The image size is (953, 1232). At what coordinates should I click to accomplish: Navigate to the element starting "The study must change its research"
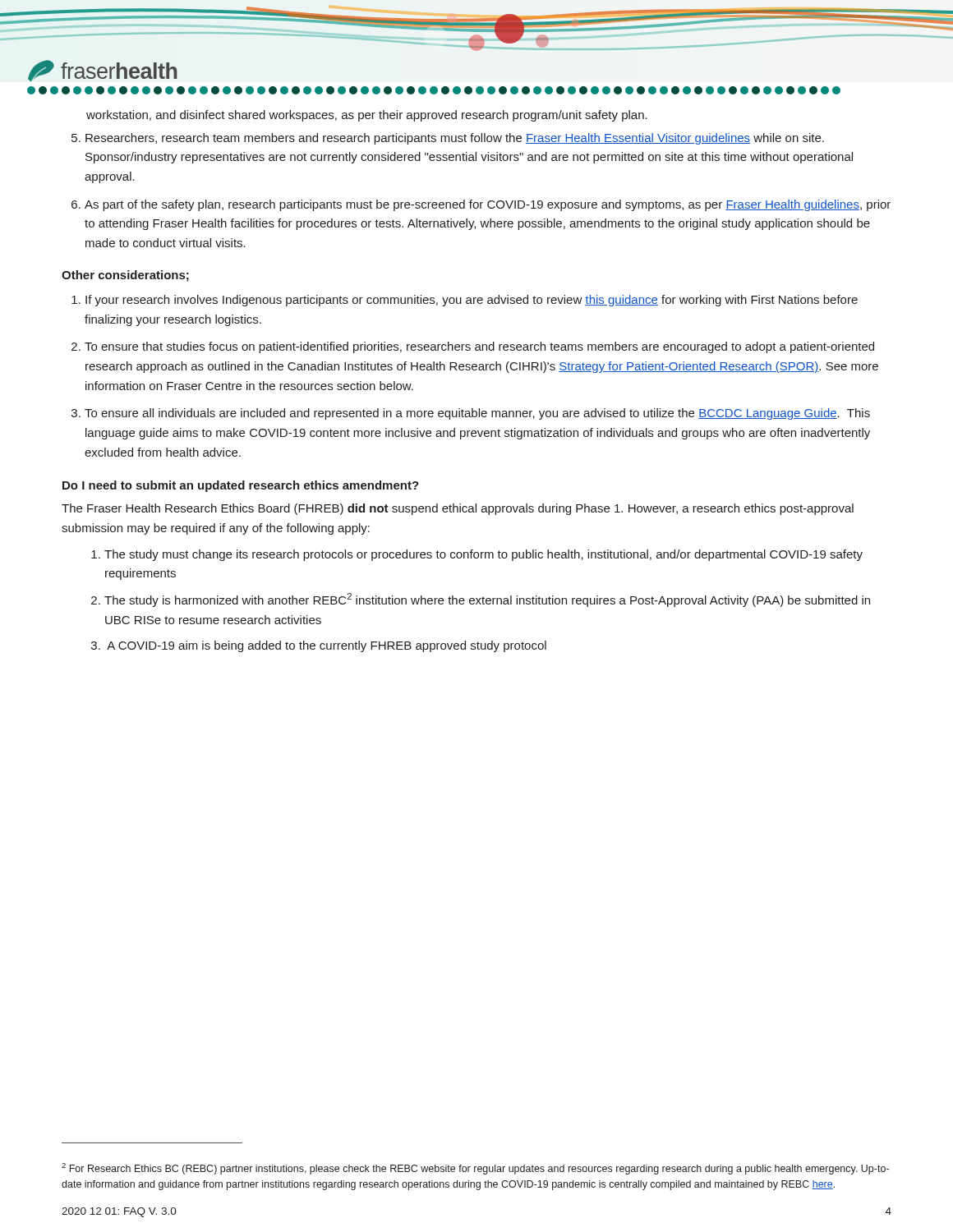tap(483, 563)
